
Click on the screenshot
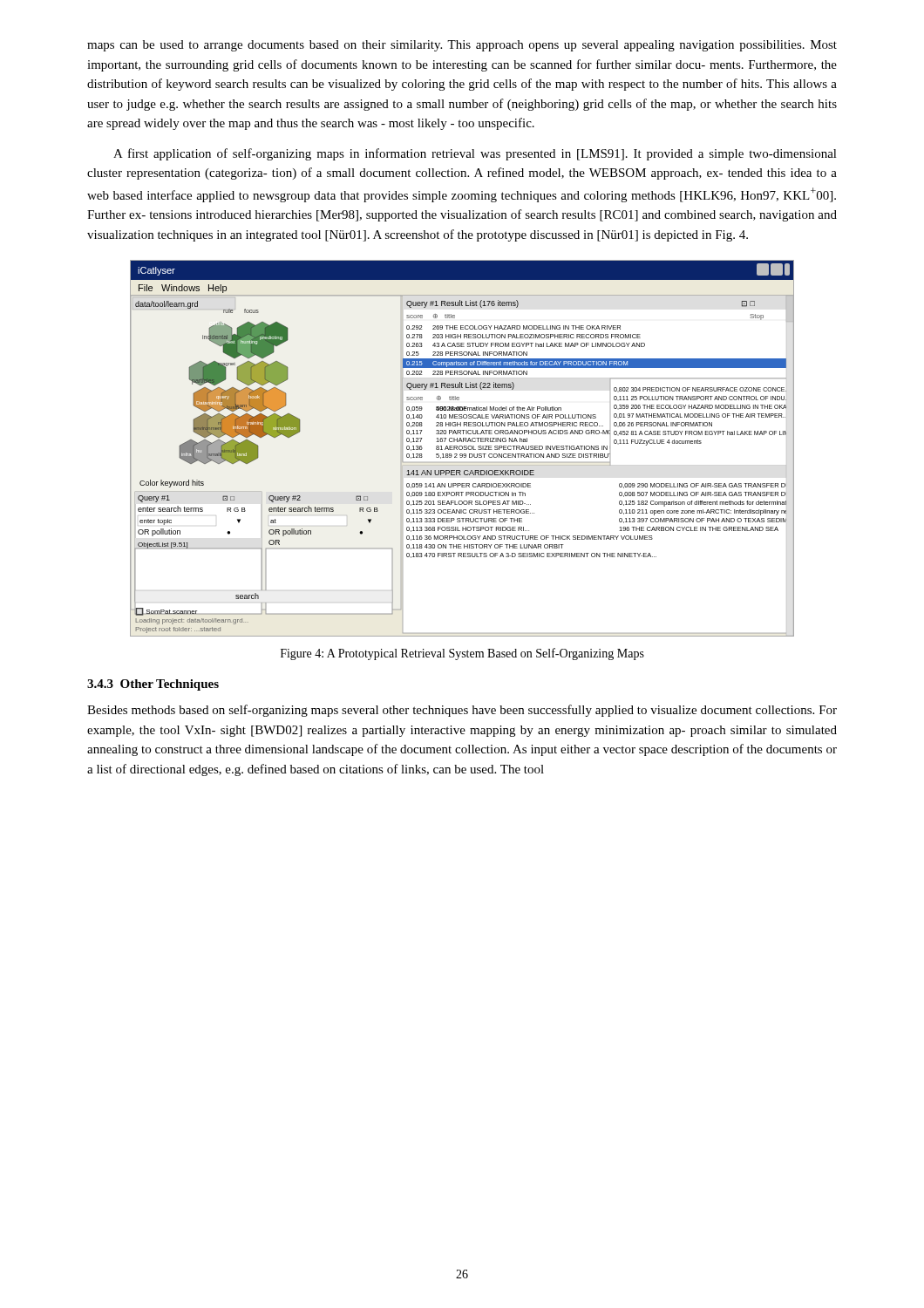[x=462, y=450]
